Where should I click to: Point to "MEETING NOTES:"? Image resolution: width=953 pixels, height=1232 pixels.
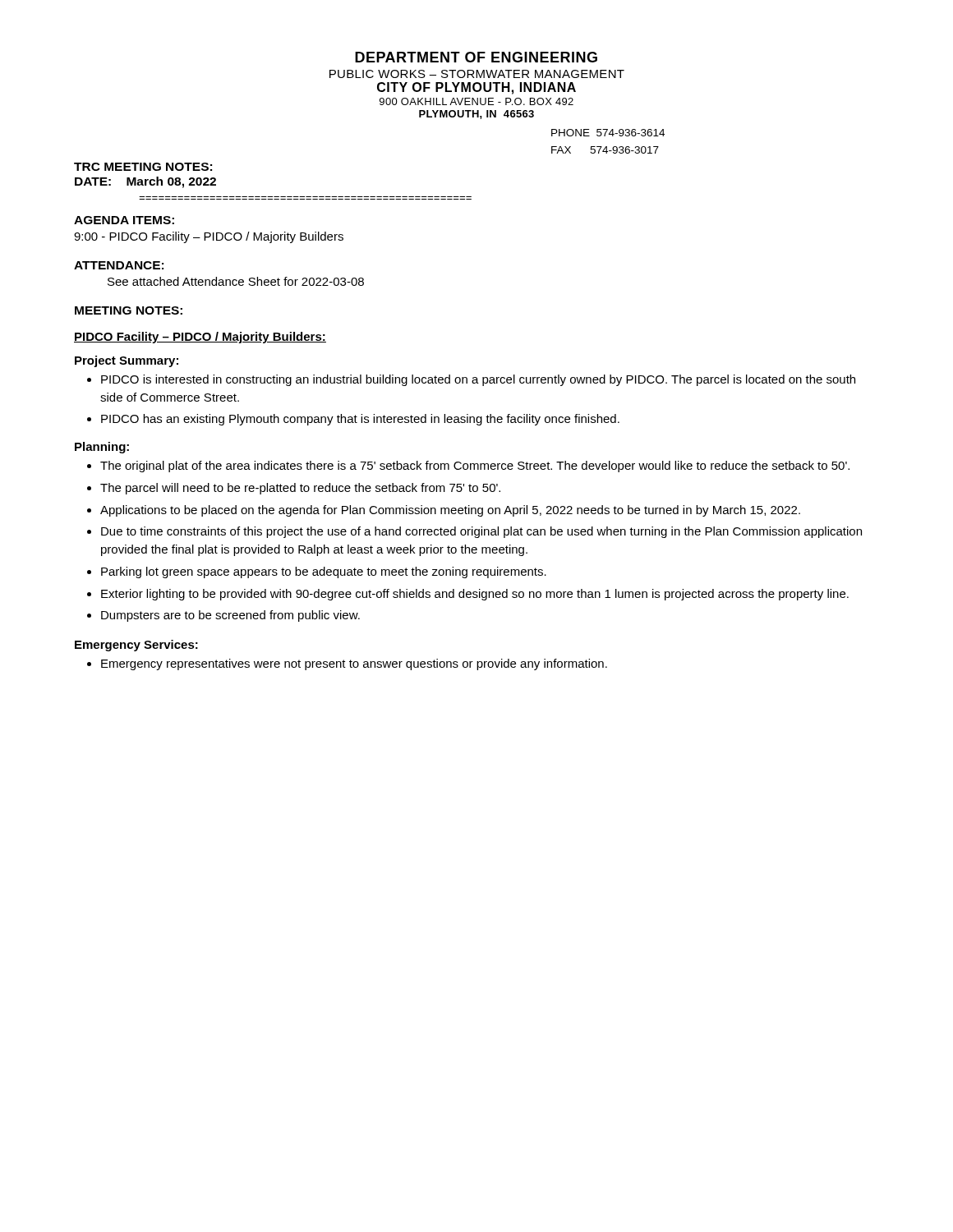coord(129,310)
